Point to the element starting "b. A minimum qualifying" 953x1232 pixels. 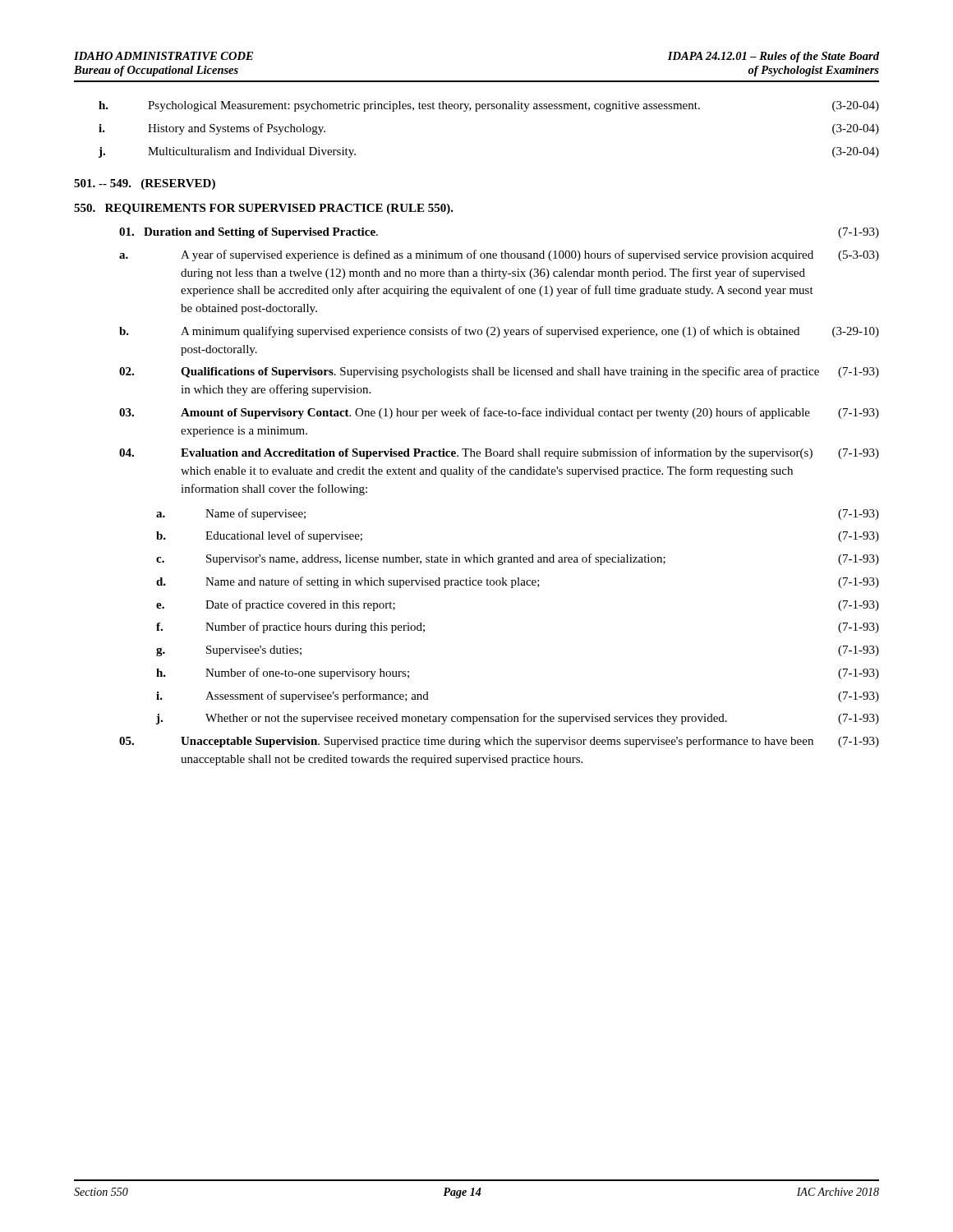[476, 340]
